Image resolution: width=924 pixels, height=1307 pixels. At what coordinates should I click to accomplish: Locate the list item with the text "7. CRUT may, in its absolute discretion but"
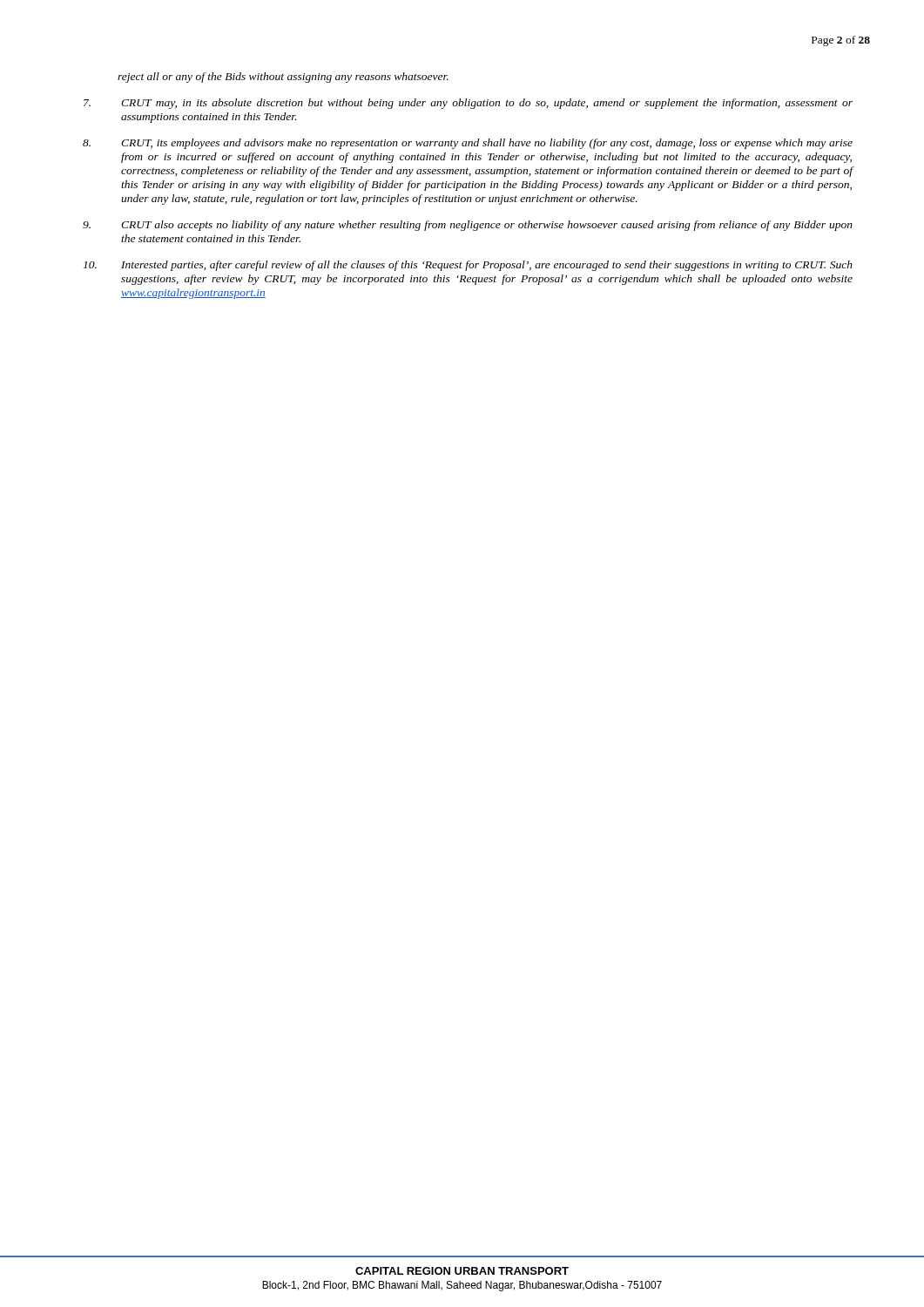tap(468, 110)
